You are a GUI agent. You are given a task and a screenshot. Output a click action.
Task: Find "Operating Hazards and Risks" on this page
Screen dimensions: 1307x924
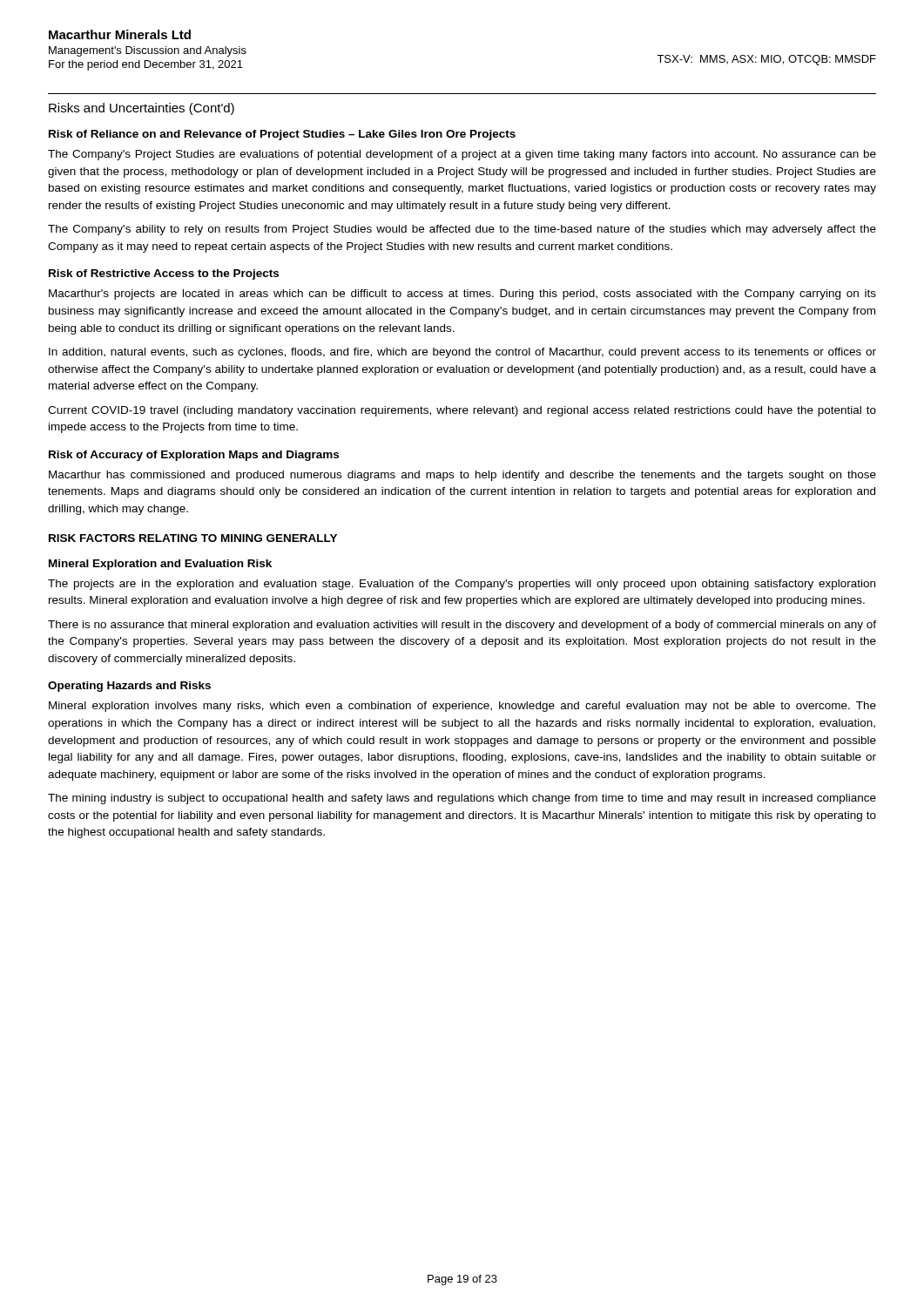[x=130, y=686]
